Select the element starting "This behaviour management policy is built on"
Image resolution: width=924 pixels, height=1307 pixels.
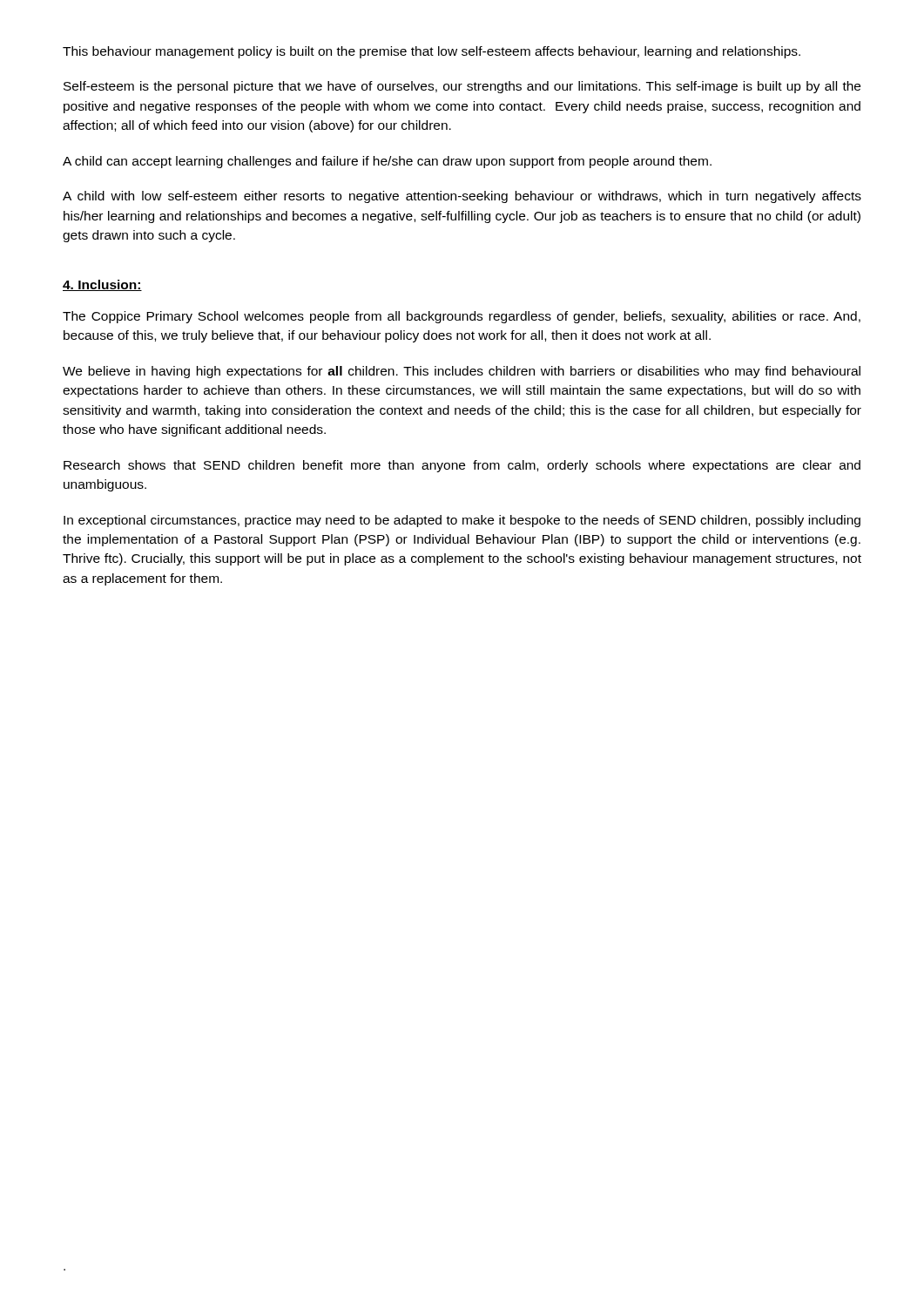pyautogui.click(x=432, y=51)
